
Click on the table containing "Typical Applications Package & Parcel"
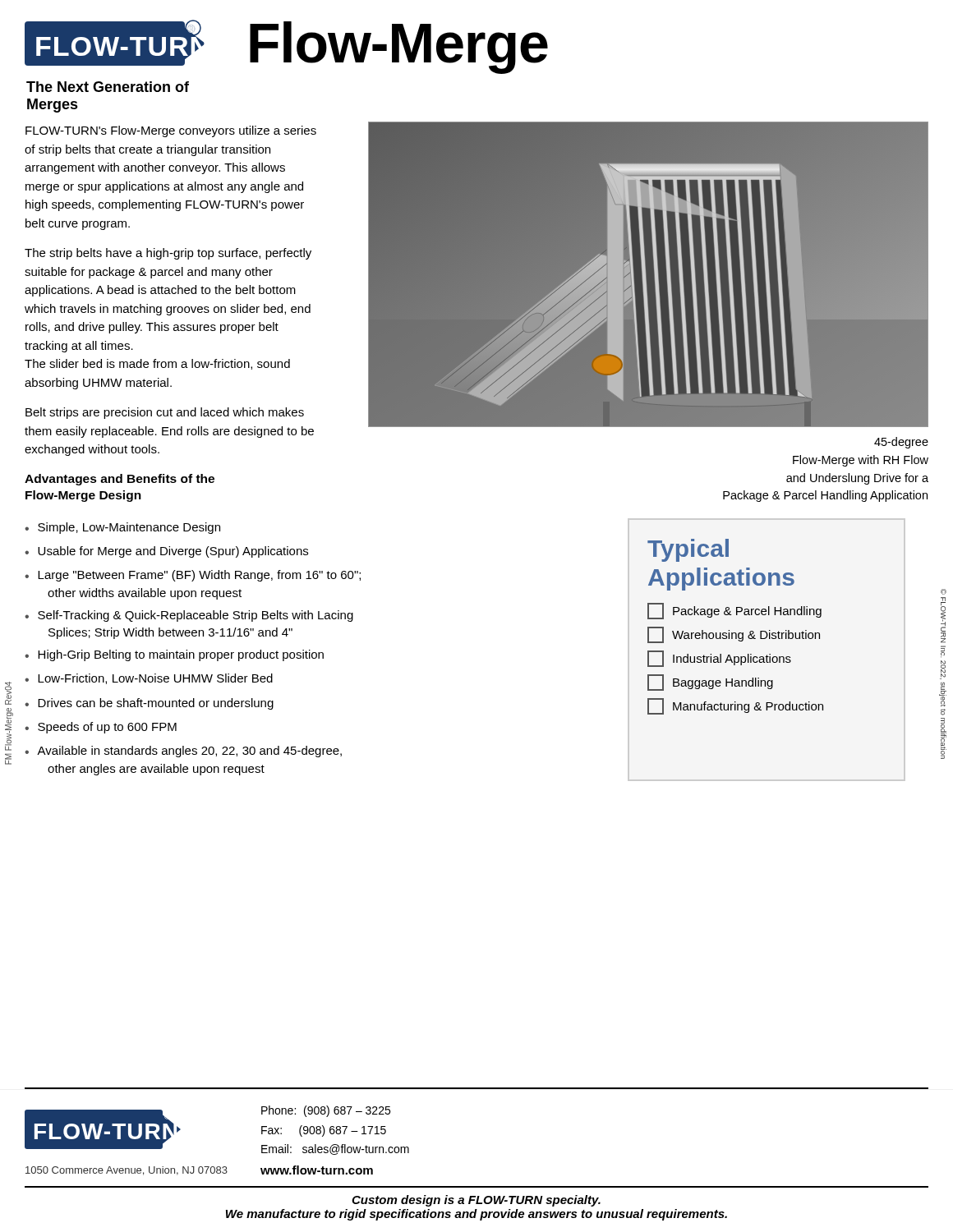766,650
